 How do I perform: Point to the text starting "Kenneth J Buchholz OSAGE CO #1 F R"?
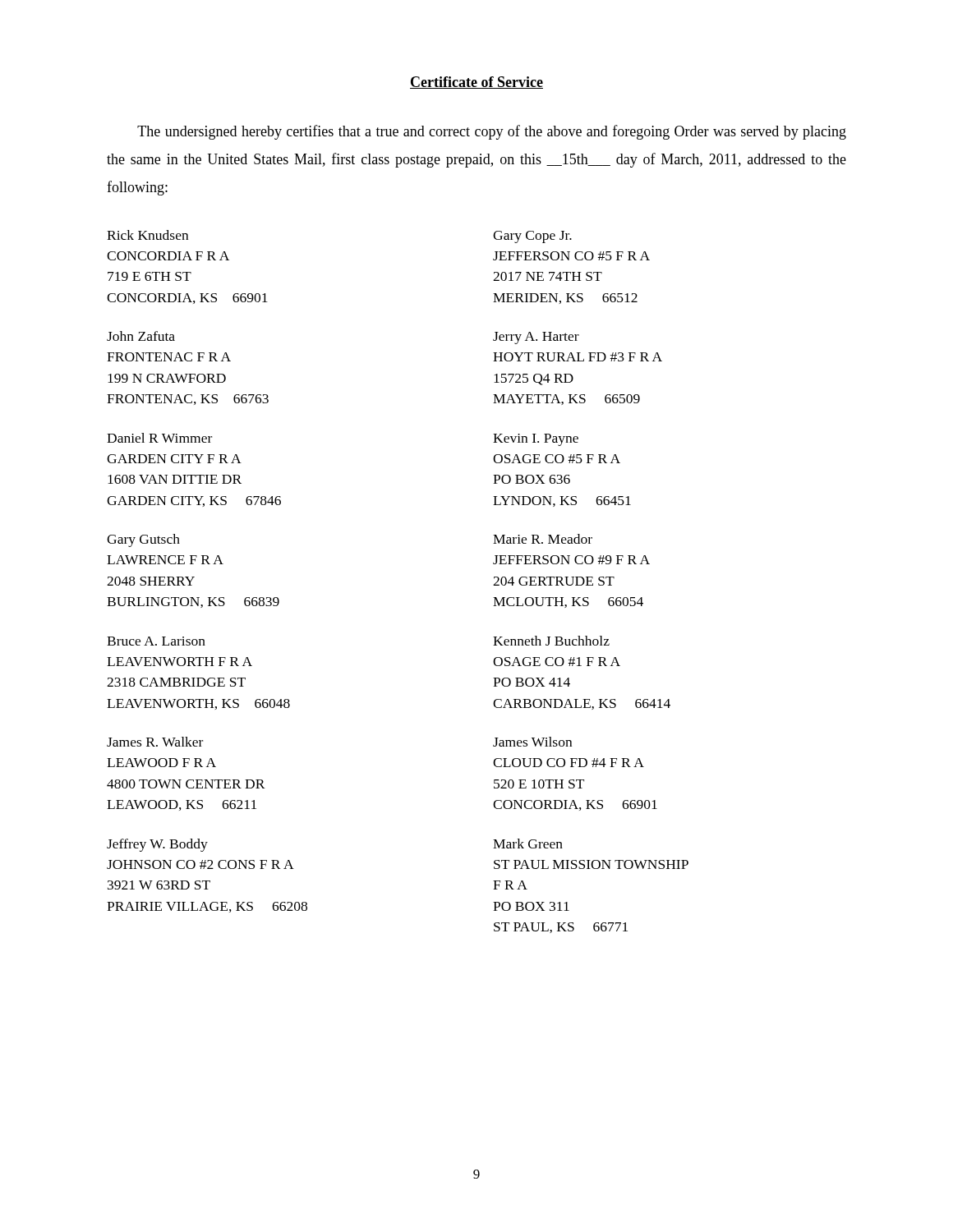click(x=551, y=641)
